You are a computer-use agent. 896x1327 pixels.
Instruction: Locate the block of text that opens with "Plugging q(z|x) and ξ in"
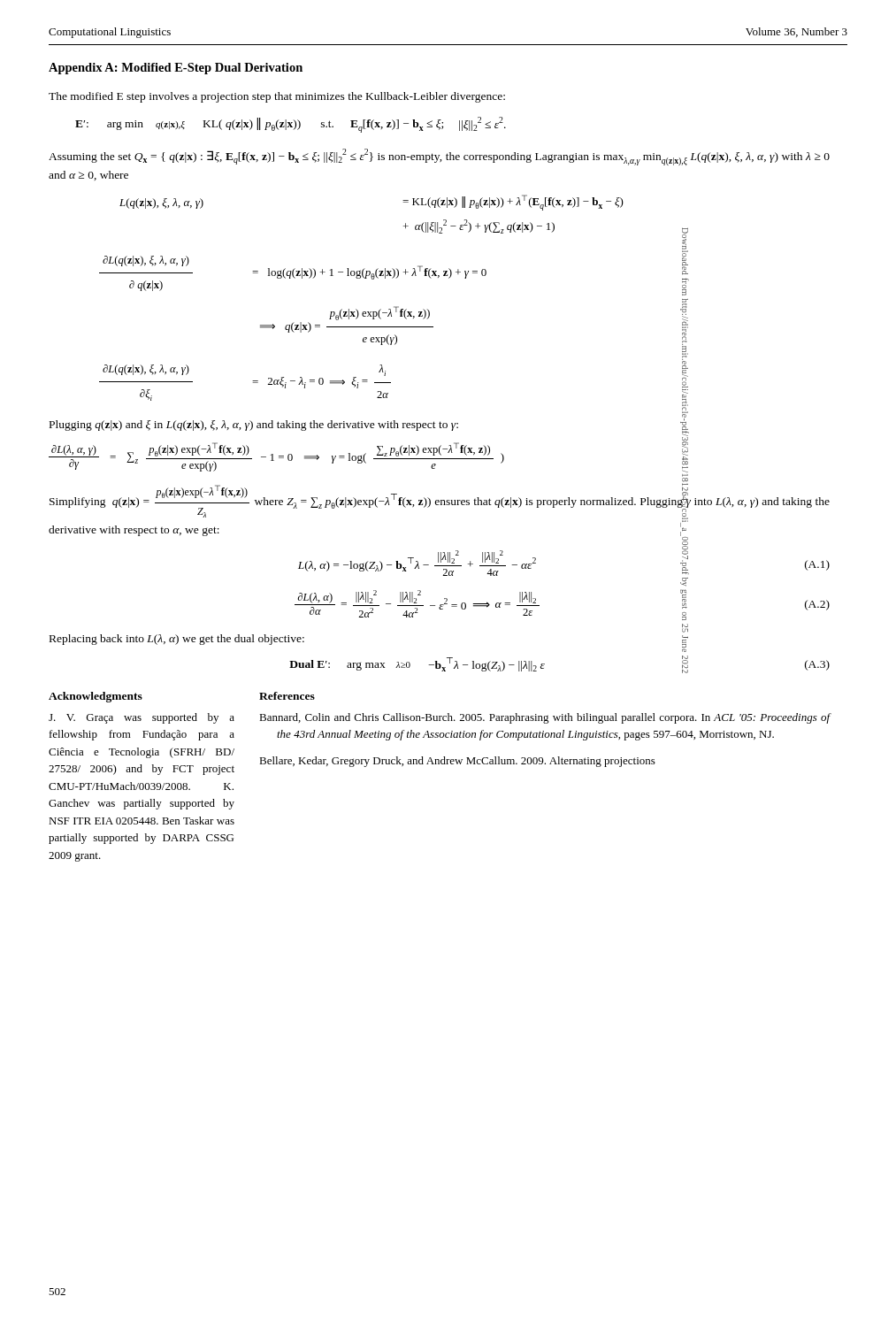(254, 425)
